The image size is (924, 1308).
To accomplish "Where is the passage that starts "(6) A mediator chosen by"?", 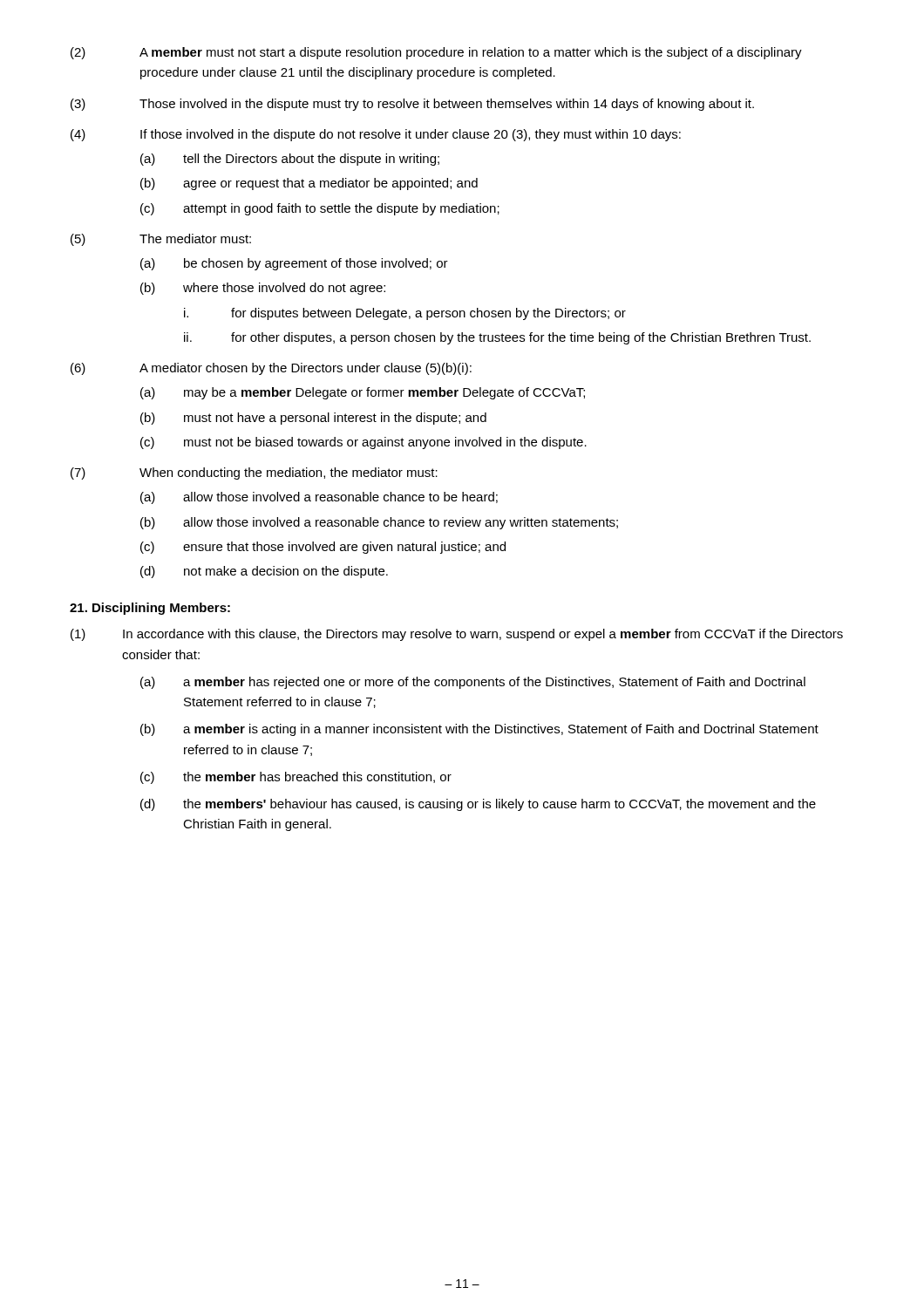I will [462, 368].
